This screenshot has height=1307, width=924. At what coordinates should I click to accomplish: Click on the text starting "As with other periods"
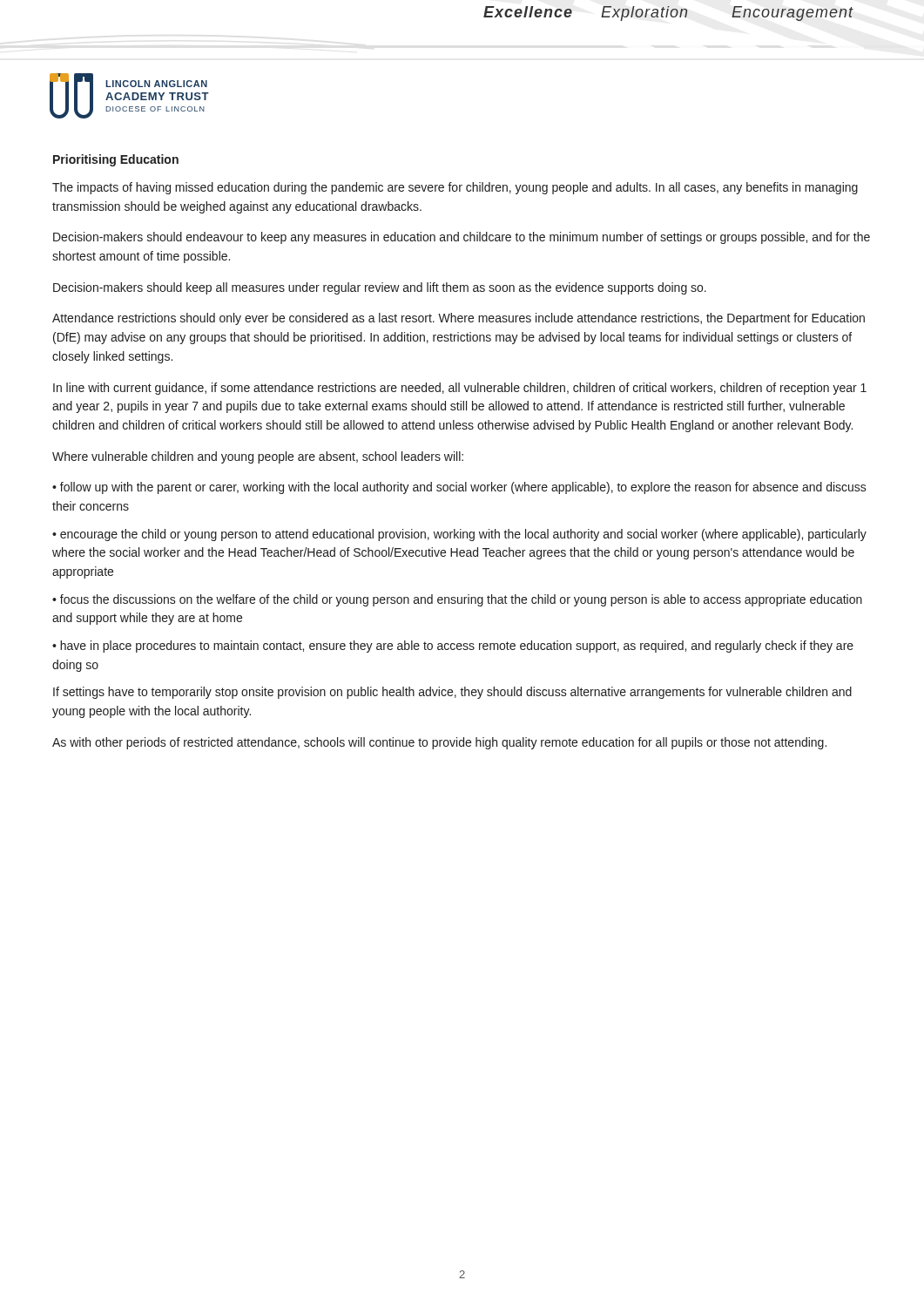pos(440,742)
